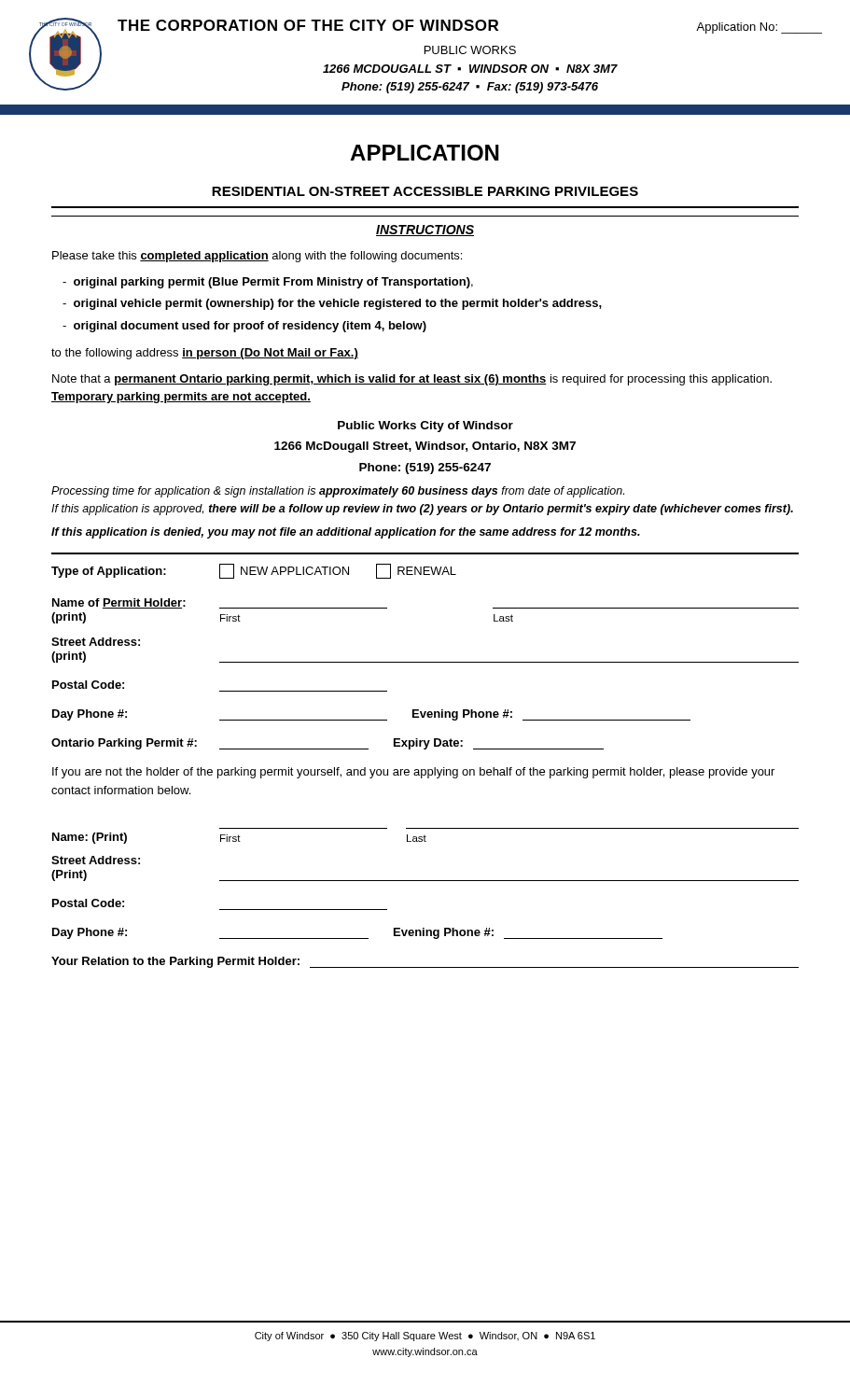Point to "RESIDENTIAL ON-STREET ACCESSIBLE PARKING PRIVILEGES"

click(425, 191)
